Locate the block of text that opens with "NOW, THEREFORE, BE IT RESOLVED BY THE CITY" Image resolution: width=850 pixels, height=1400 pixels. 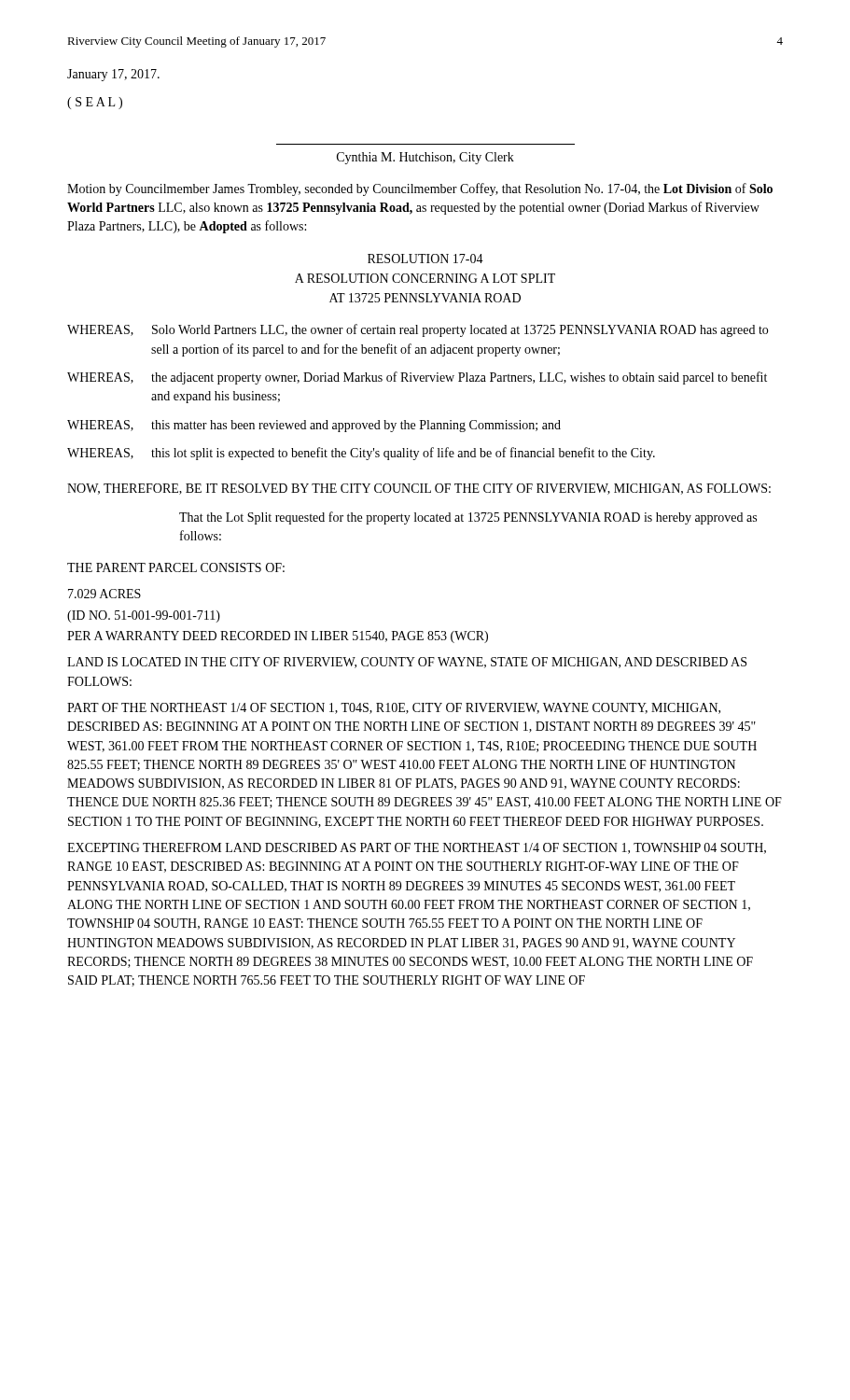point(425,489)
